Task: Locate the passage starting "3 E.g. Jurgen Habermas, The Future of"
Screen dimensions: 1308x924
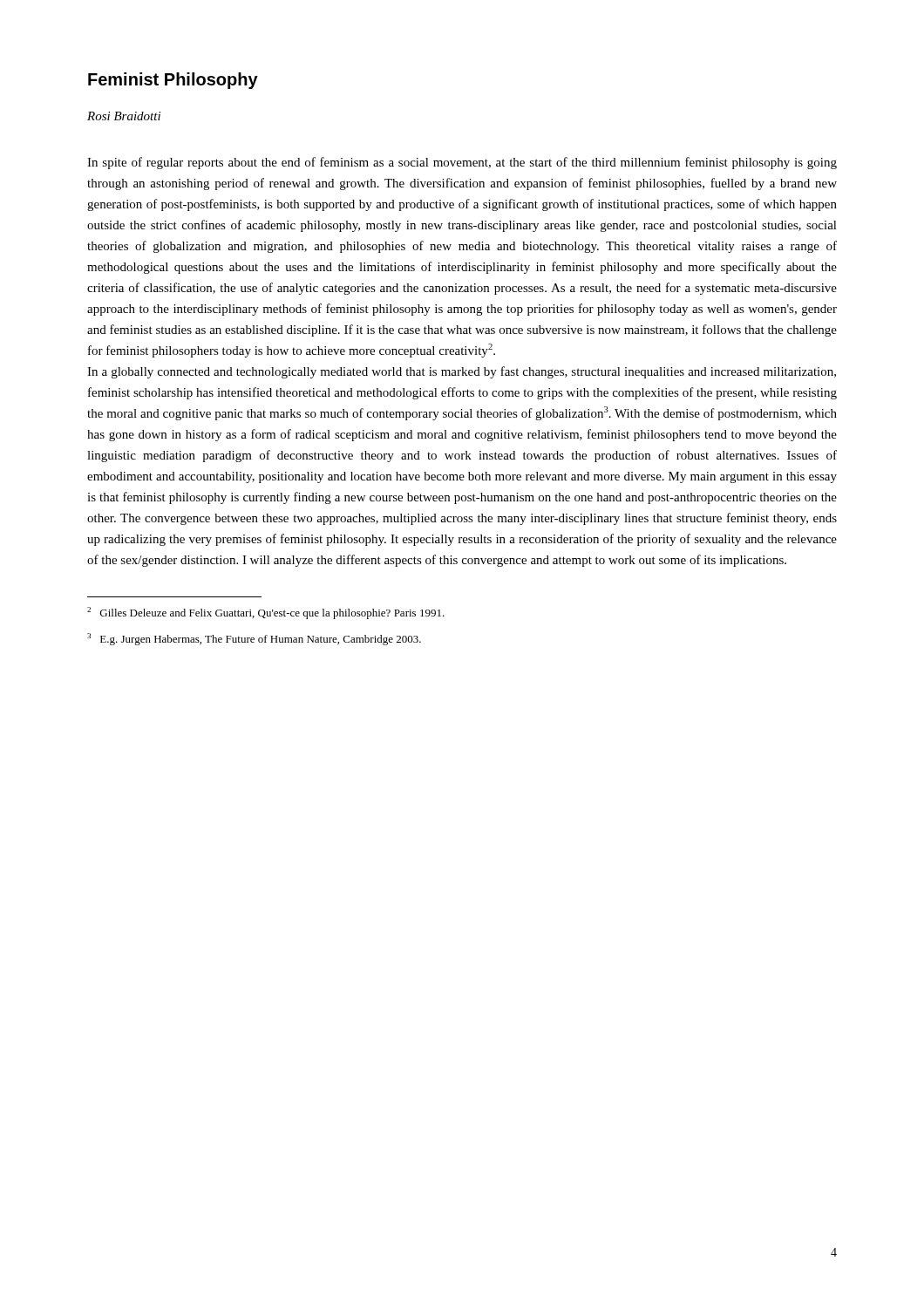Action: (x=254, y=638)
